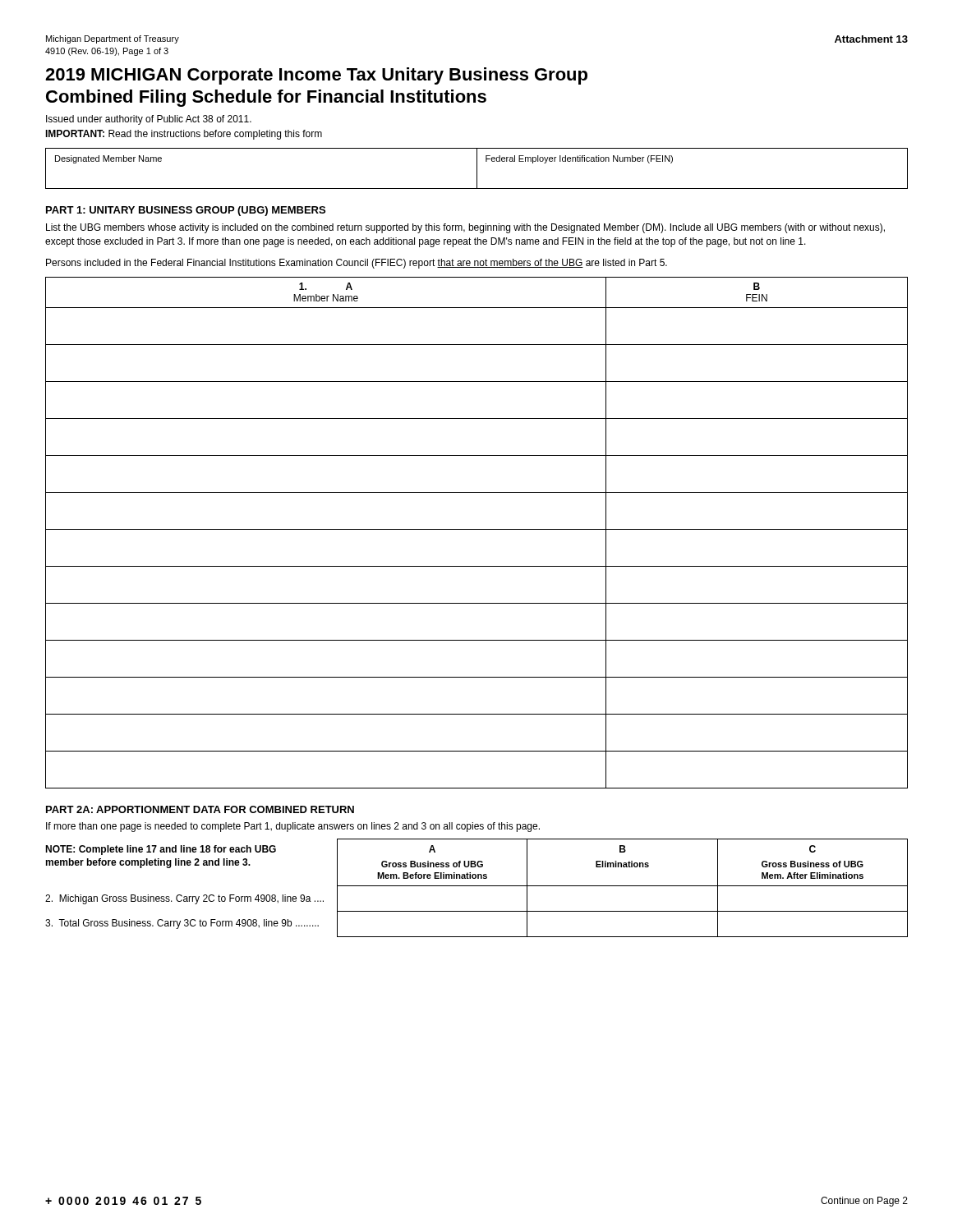Select the table that reads "1. A Member Name"

pyautogui.click(x=476, y=533)
